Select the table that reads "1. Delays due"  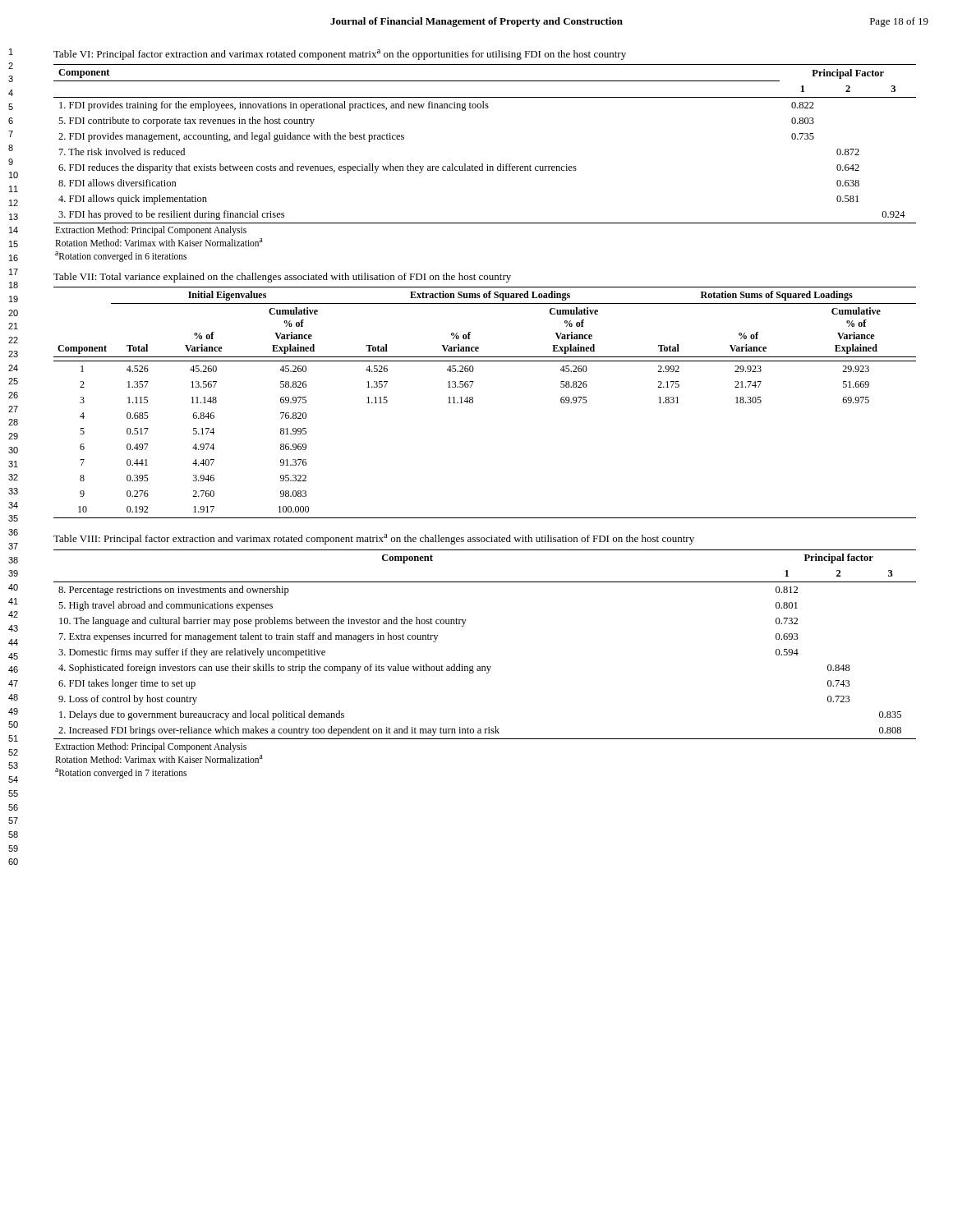coord(485,644)
